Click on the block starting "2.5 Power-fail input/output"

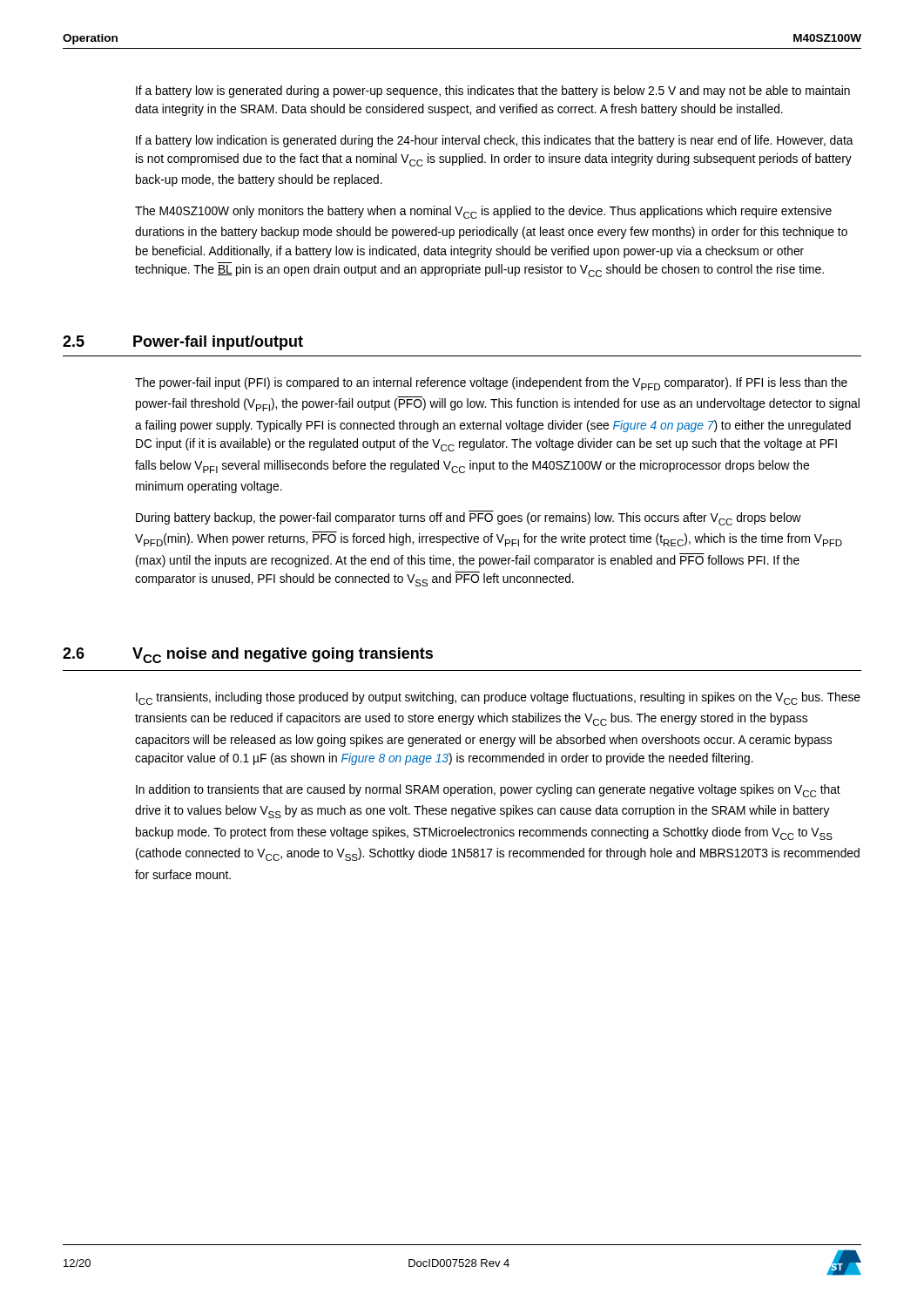tap(183, 342)
